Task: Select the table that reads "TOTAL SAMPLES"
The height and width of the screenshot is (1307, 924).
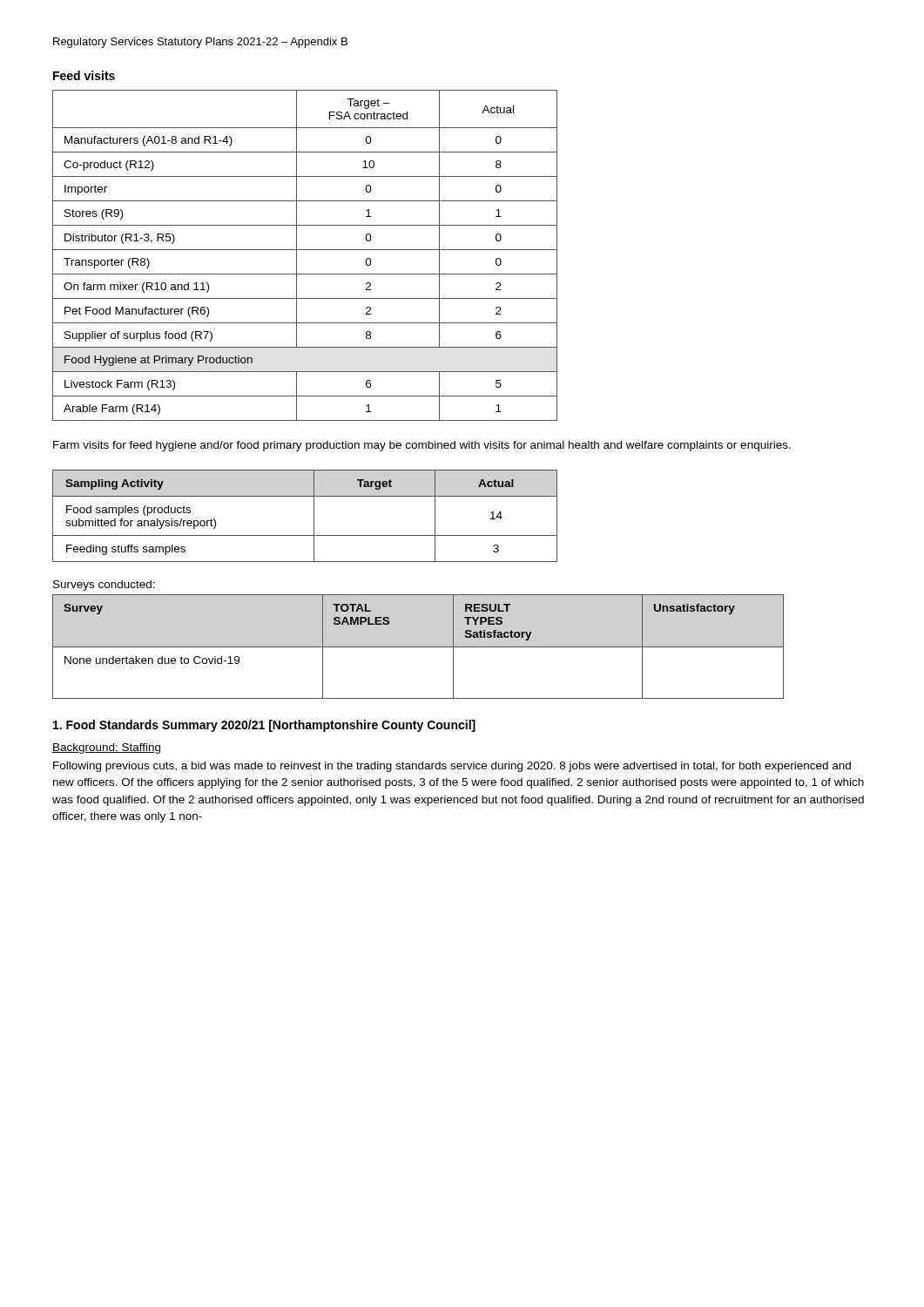Action: tap(462, 646)
